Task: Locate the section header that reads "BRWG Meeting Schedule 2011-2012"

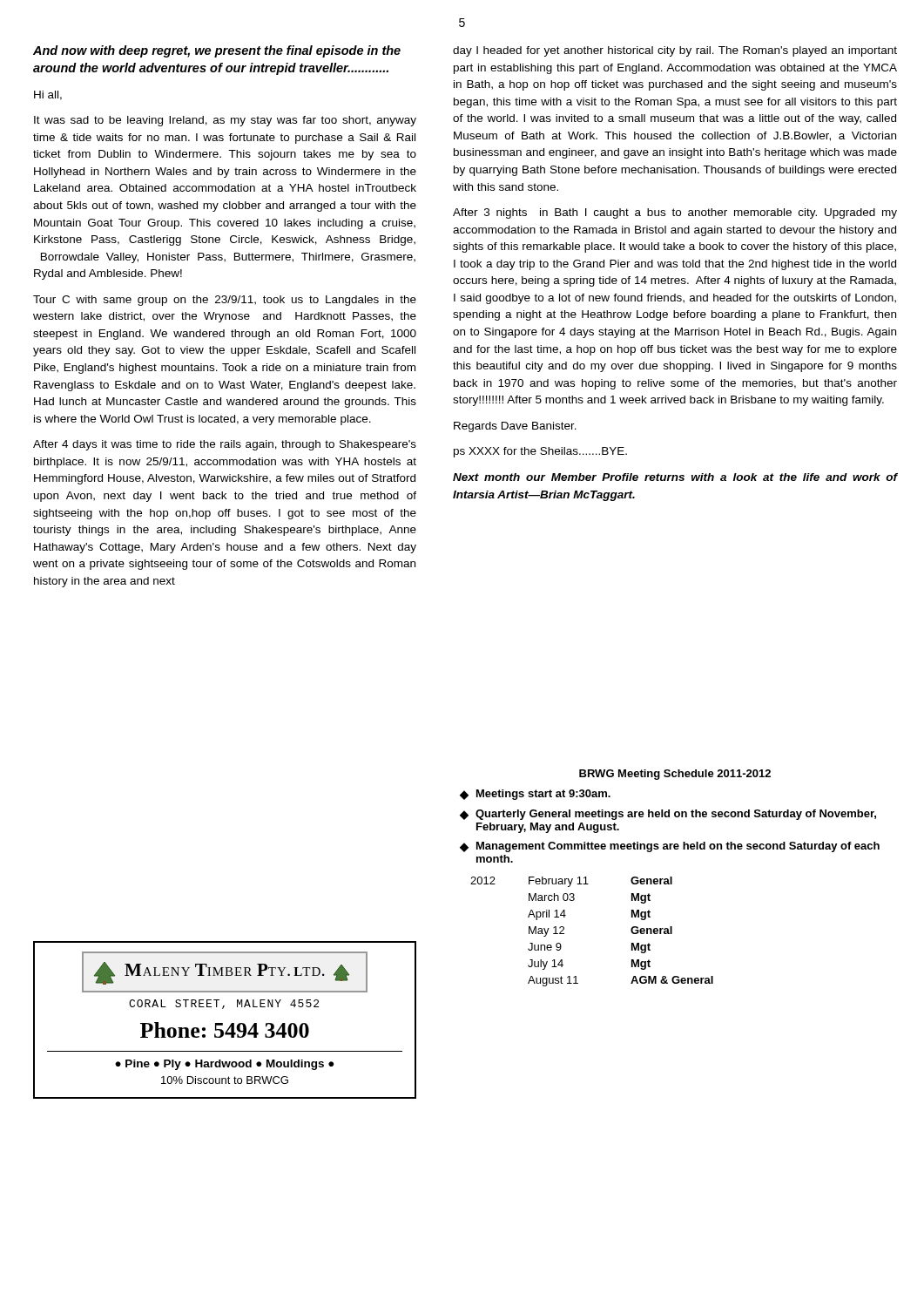Action: pos(675,773)
